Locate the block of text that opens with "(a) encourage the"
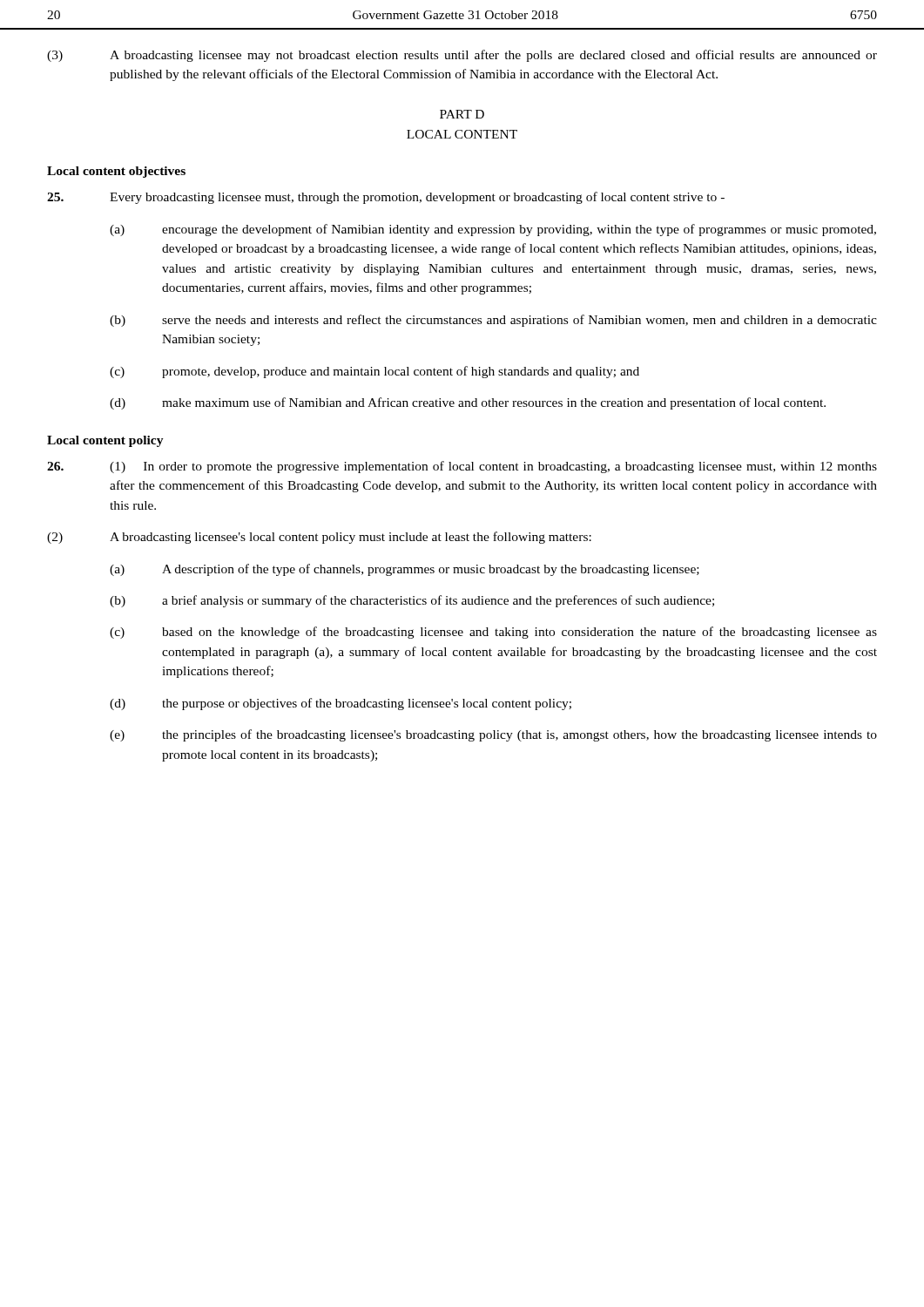Viewport: 924px width, 1307px height. pos(493,259)
